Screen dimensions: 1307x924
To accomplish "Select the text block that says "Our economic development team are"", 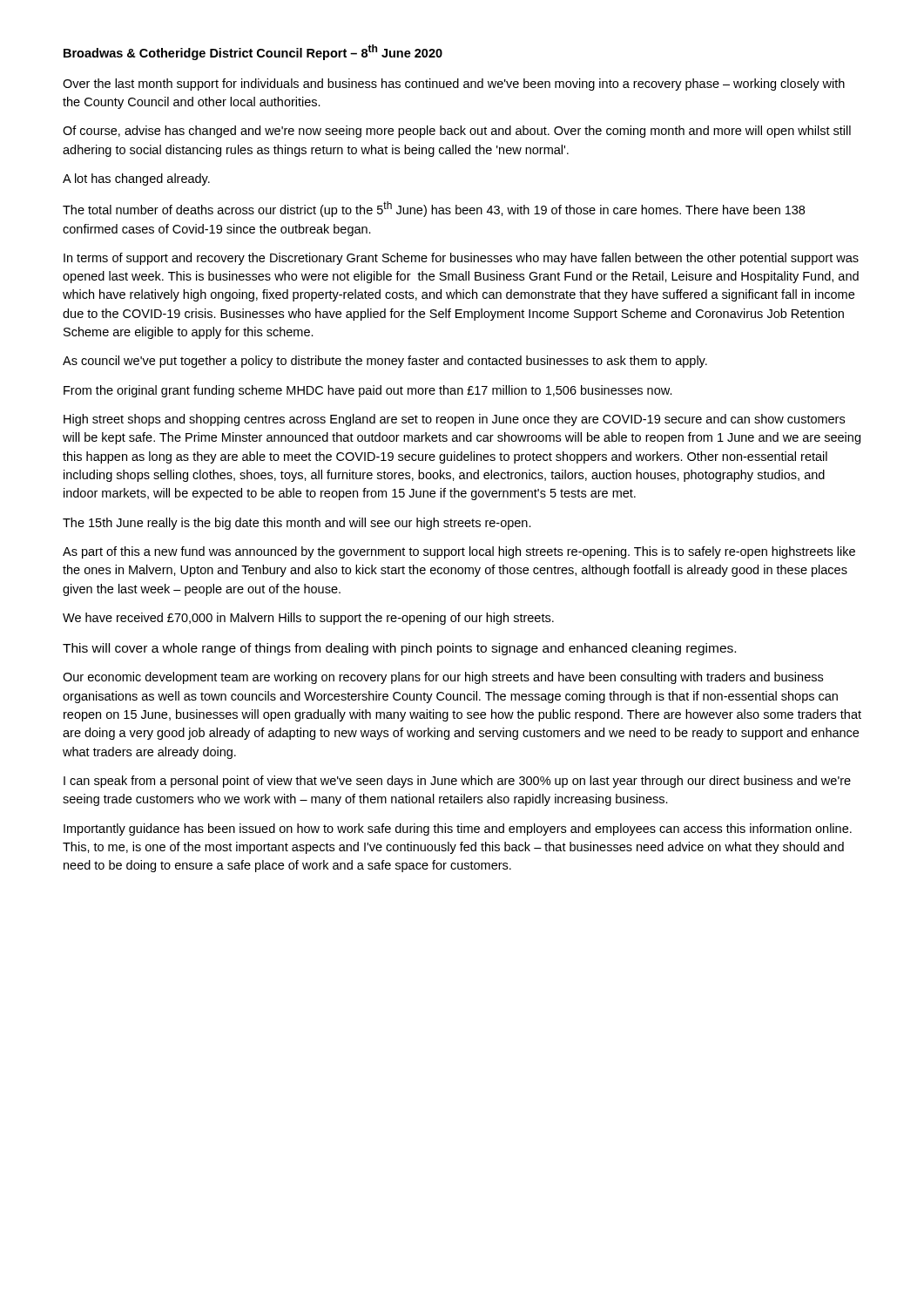I will [x=462, y=714].
